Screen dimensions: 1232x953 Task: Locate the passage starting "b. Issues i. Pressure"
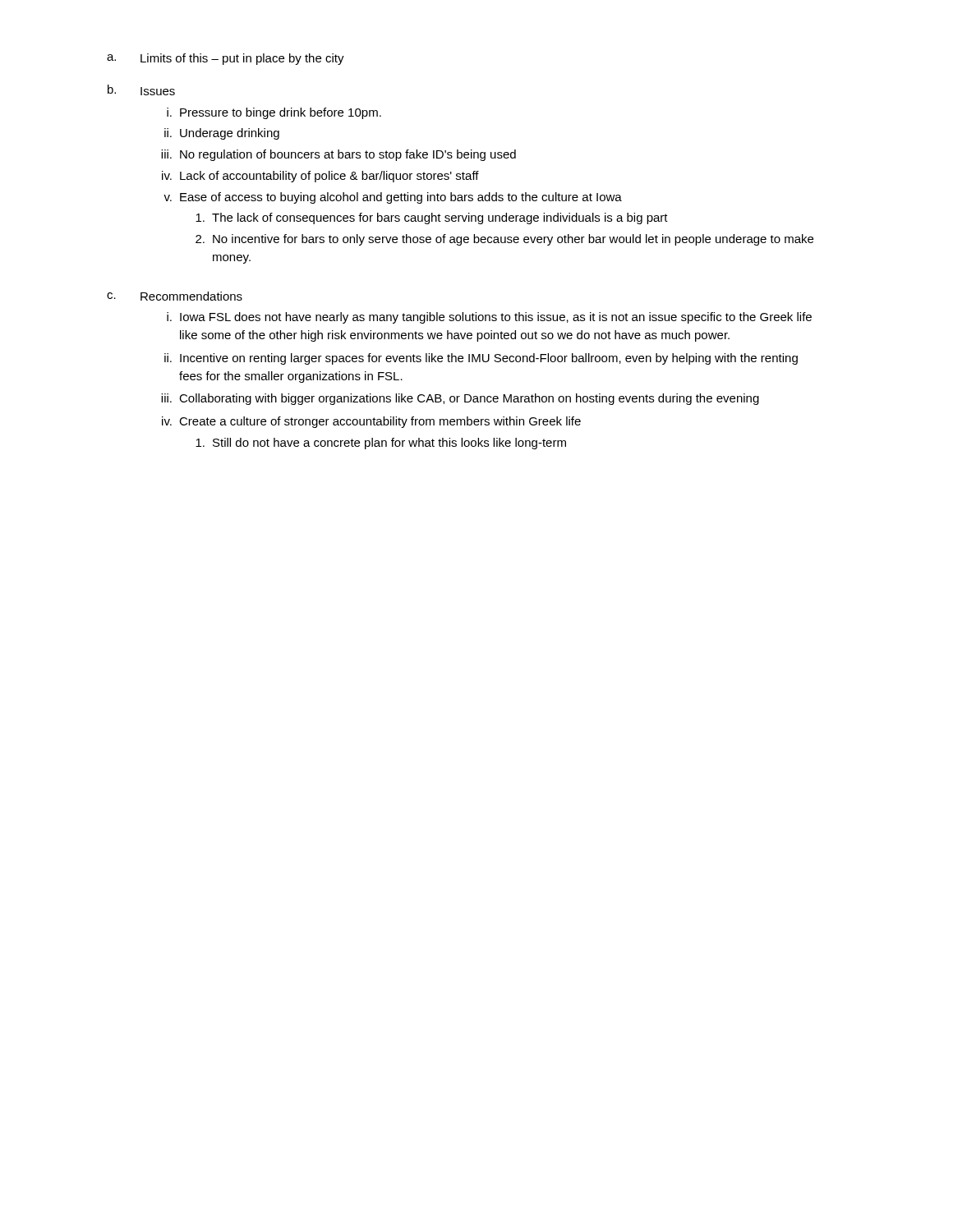tap(464, 177)
